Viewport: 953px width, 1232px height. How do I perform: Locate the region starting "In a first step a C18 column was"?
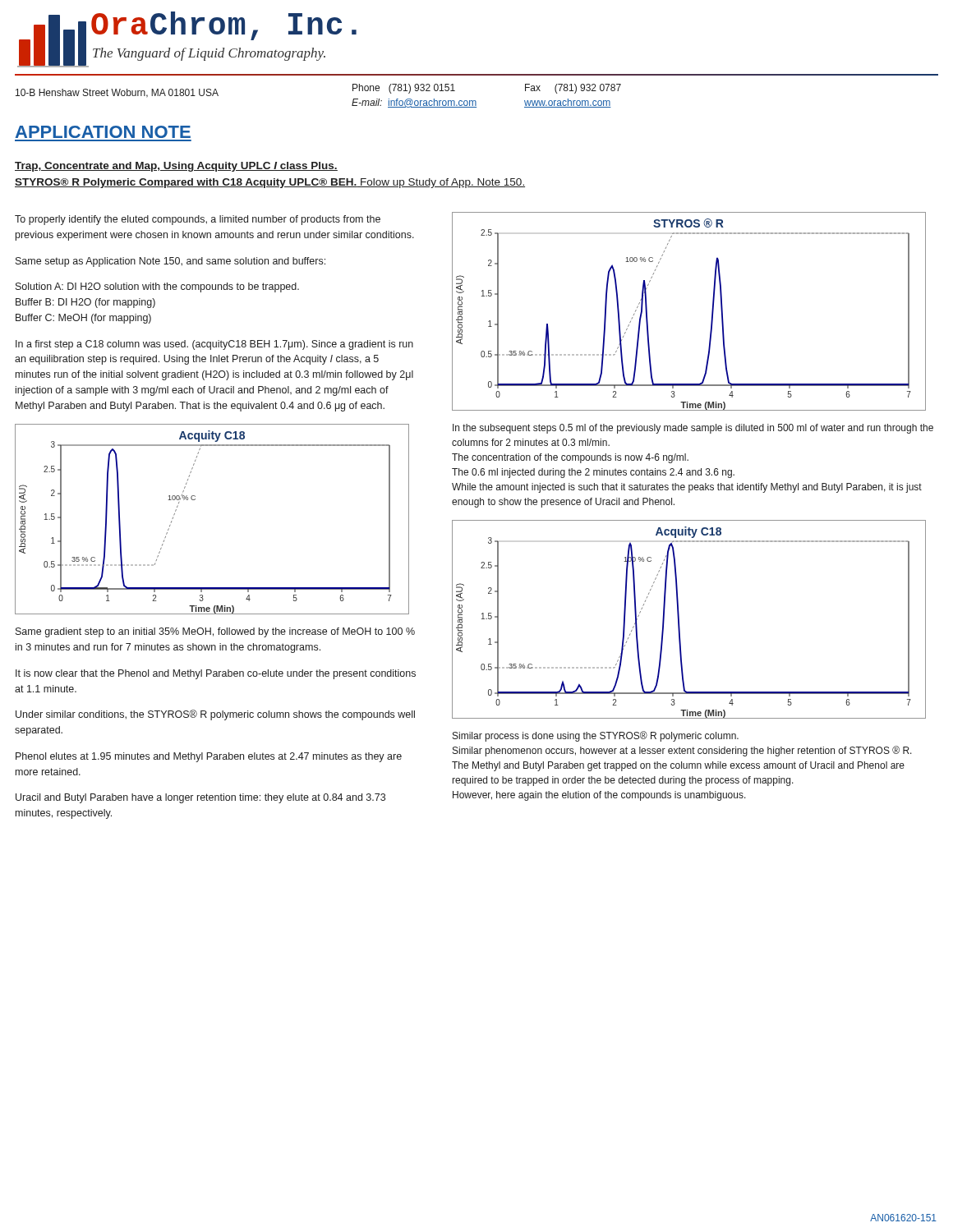pyautogui.click(x=214, y=375)
